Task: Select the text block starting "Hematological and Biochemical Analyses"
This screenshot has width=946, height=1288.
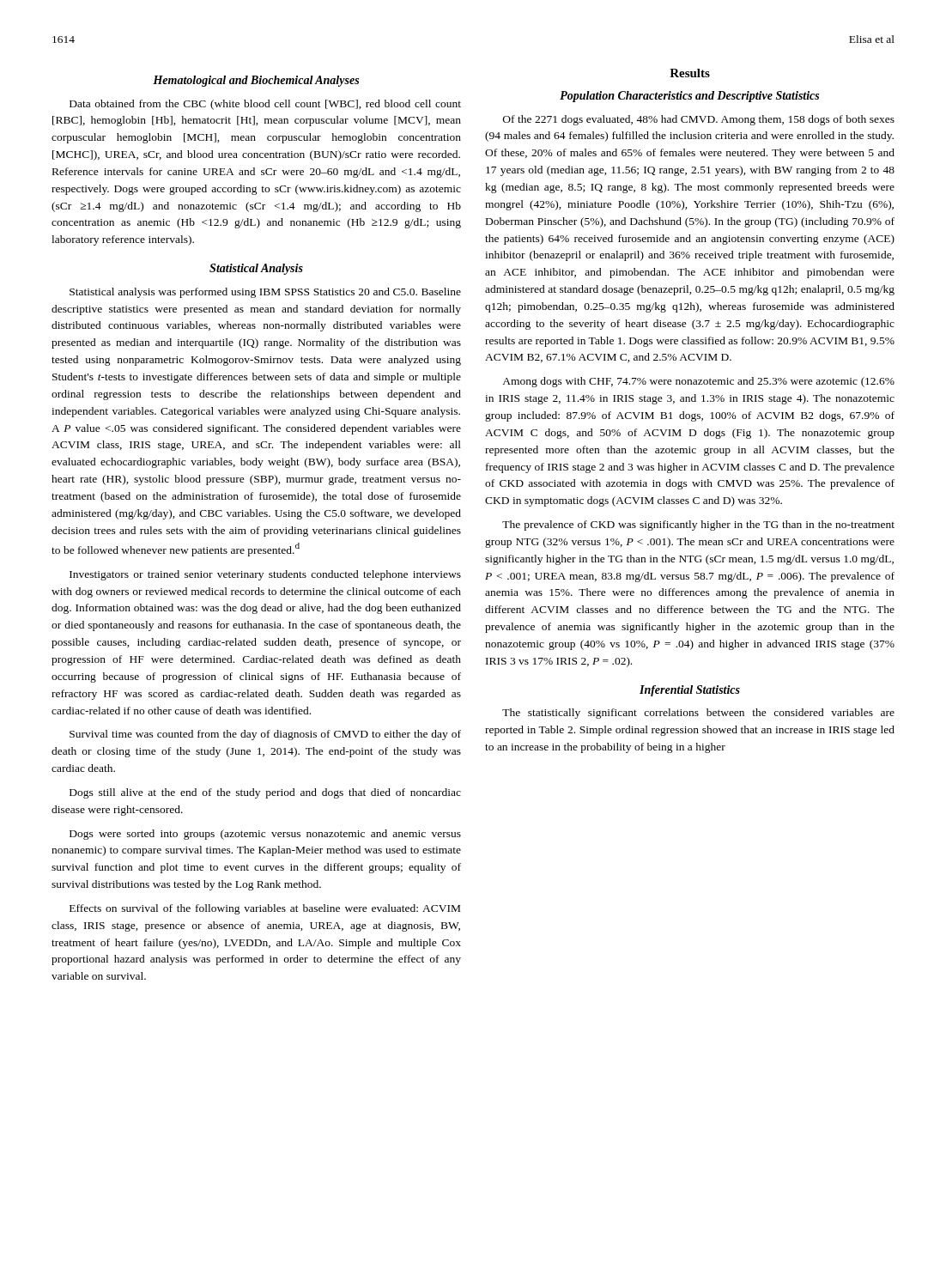Action: [256, 80]
